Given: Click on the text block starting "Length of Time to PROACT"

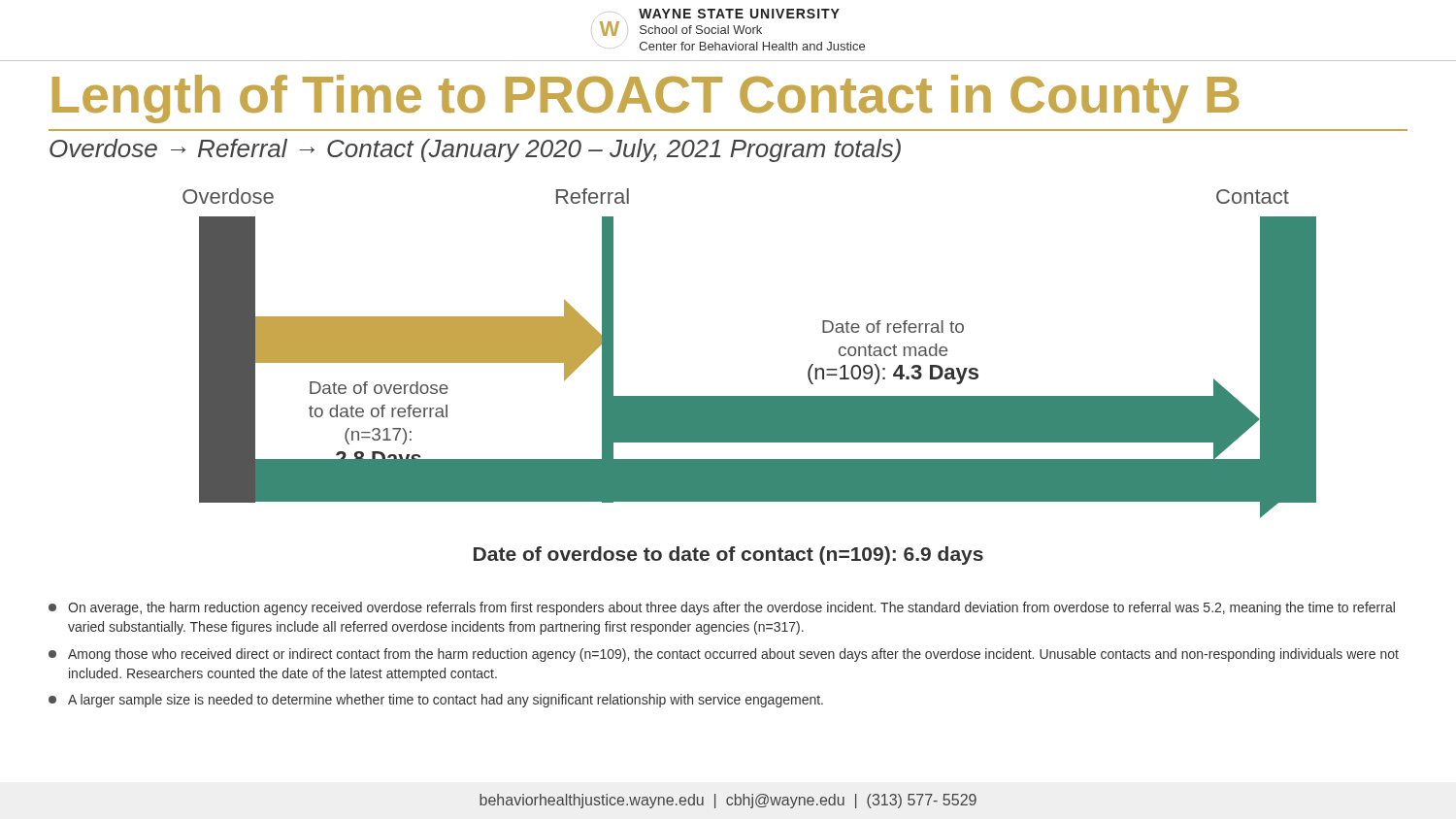Looking at the screenshot, I should click(728, 99).
